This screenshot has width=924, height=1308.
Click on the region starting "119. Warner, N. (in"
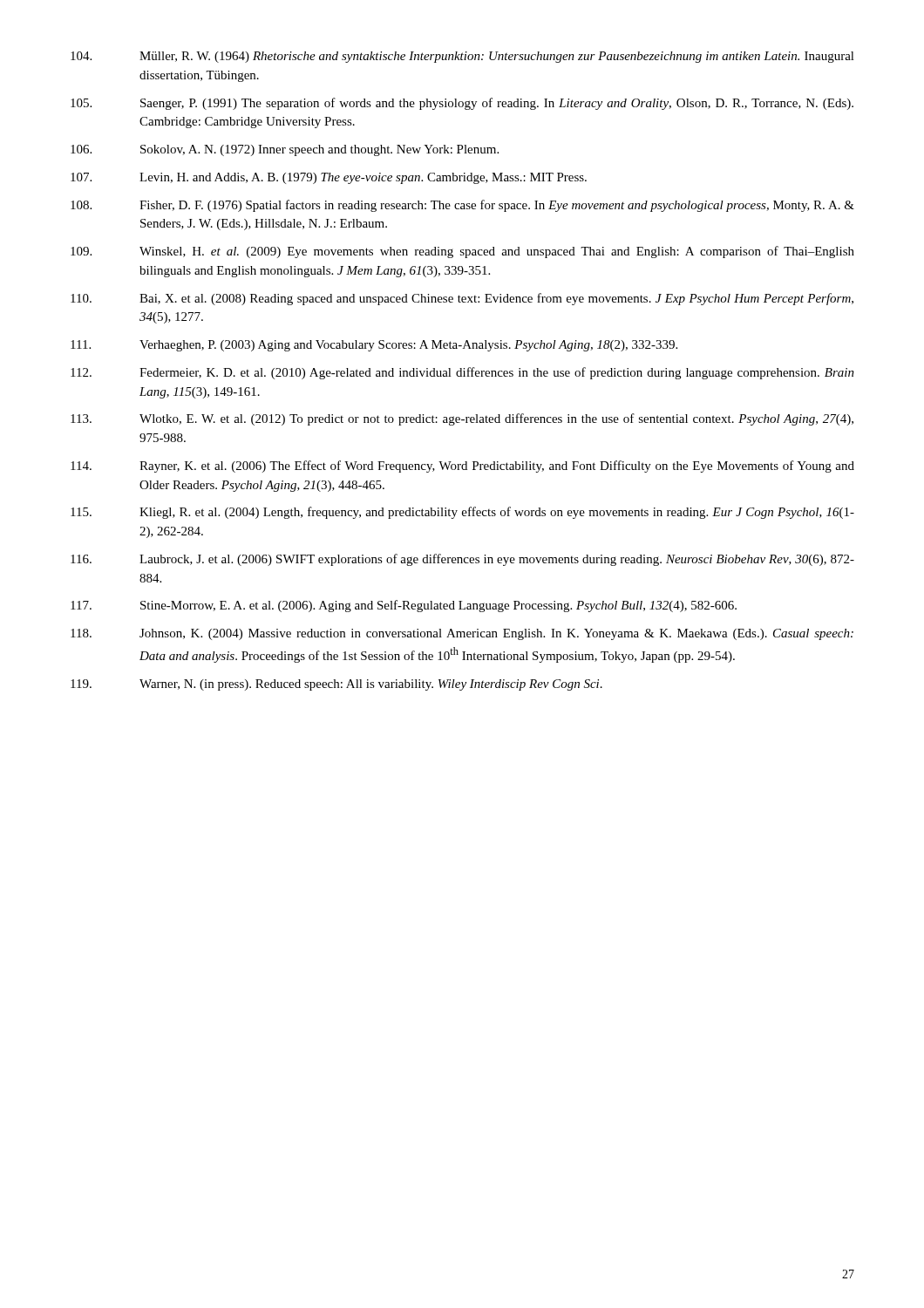(462, 684)
